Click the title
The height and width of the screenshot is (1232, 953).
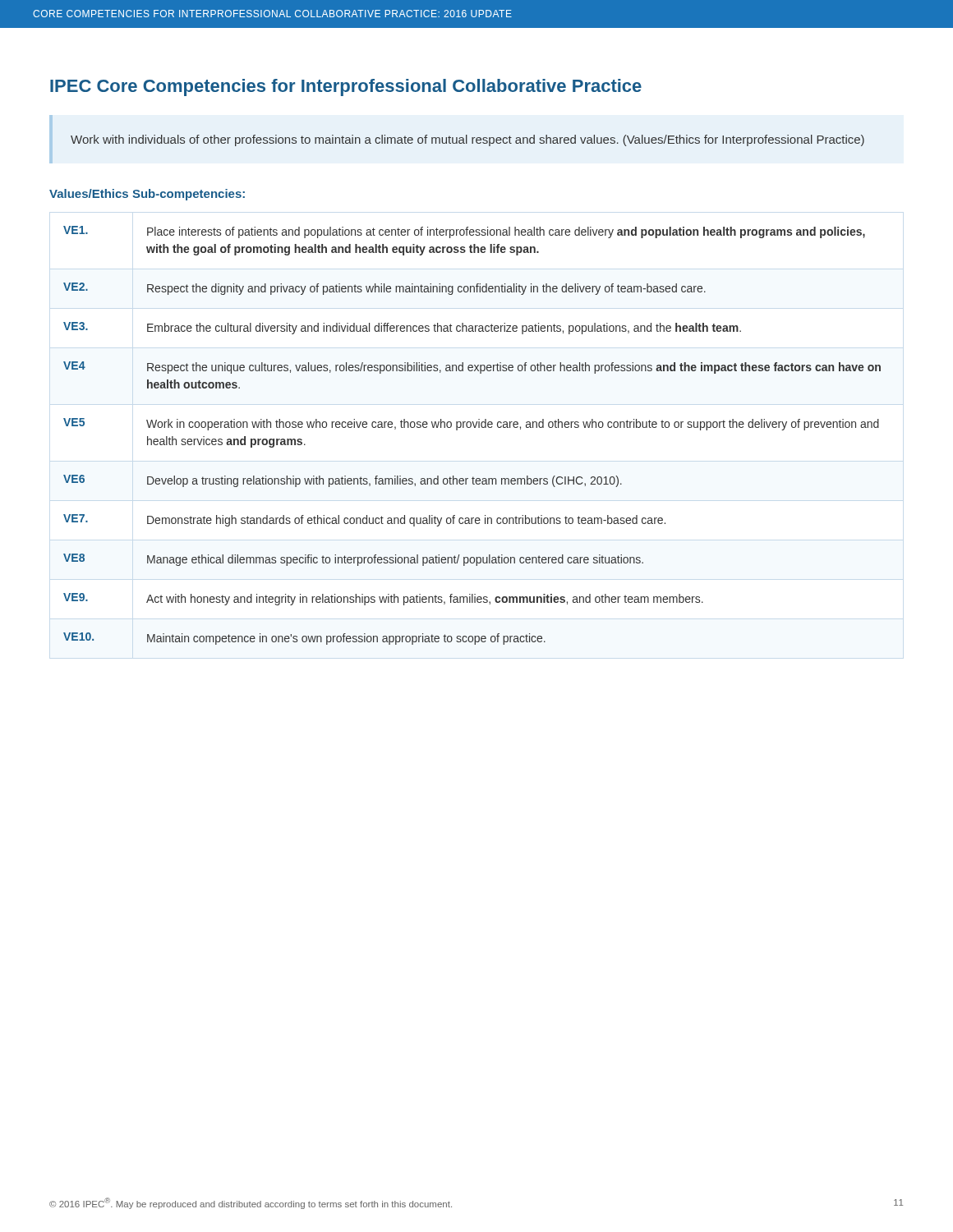pos(346,86)
